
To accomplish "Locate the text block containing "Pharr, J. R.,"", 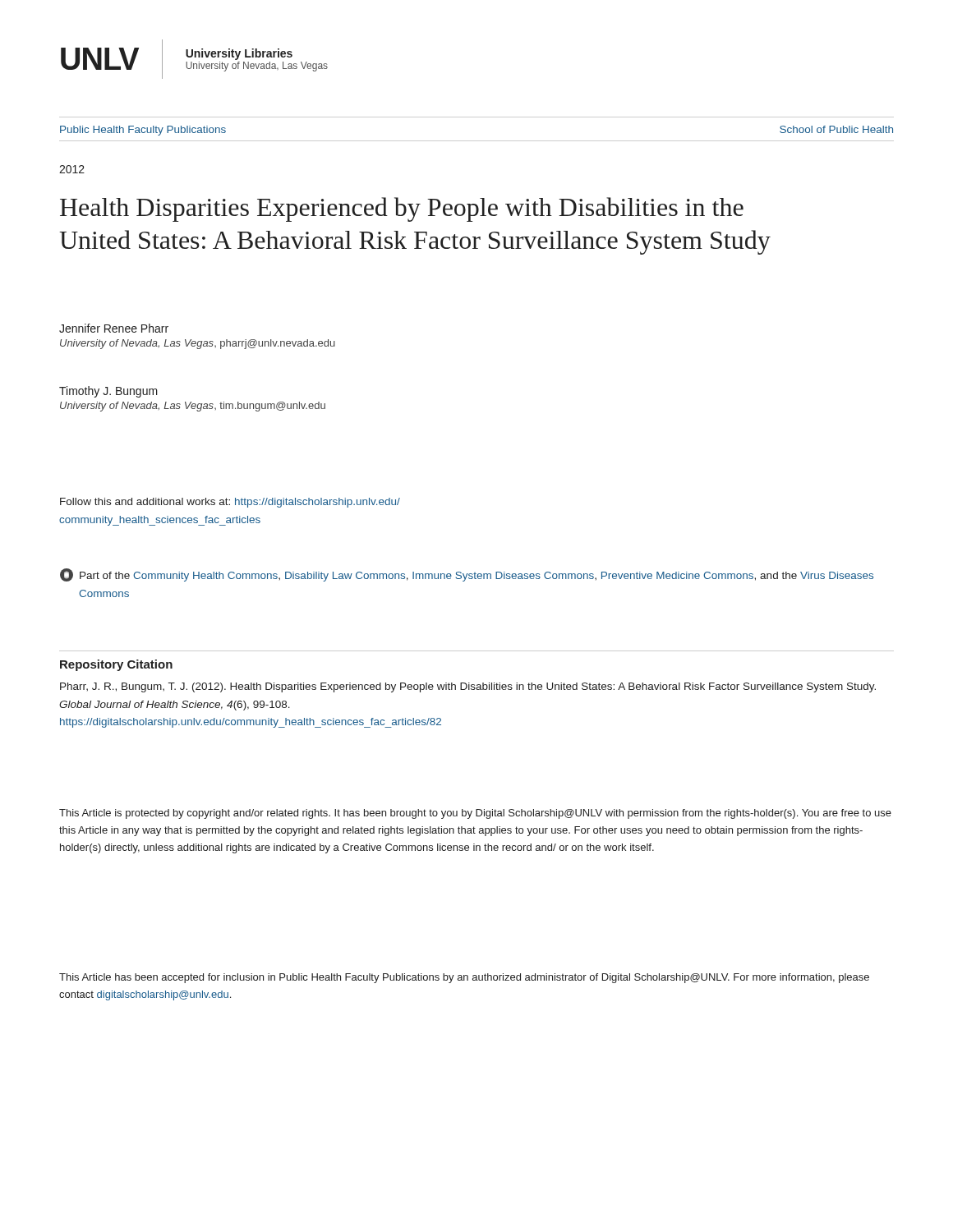I will tap(468, 687).
